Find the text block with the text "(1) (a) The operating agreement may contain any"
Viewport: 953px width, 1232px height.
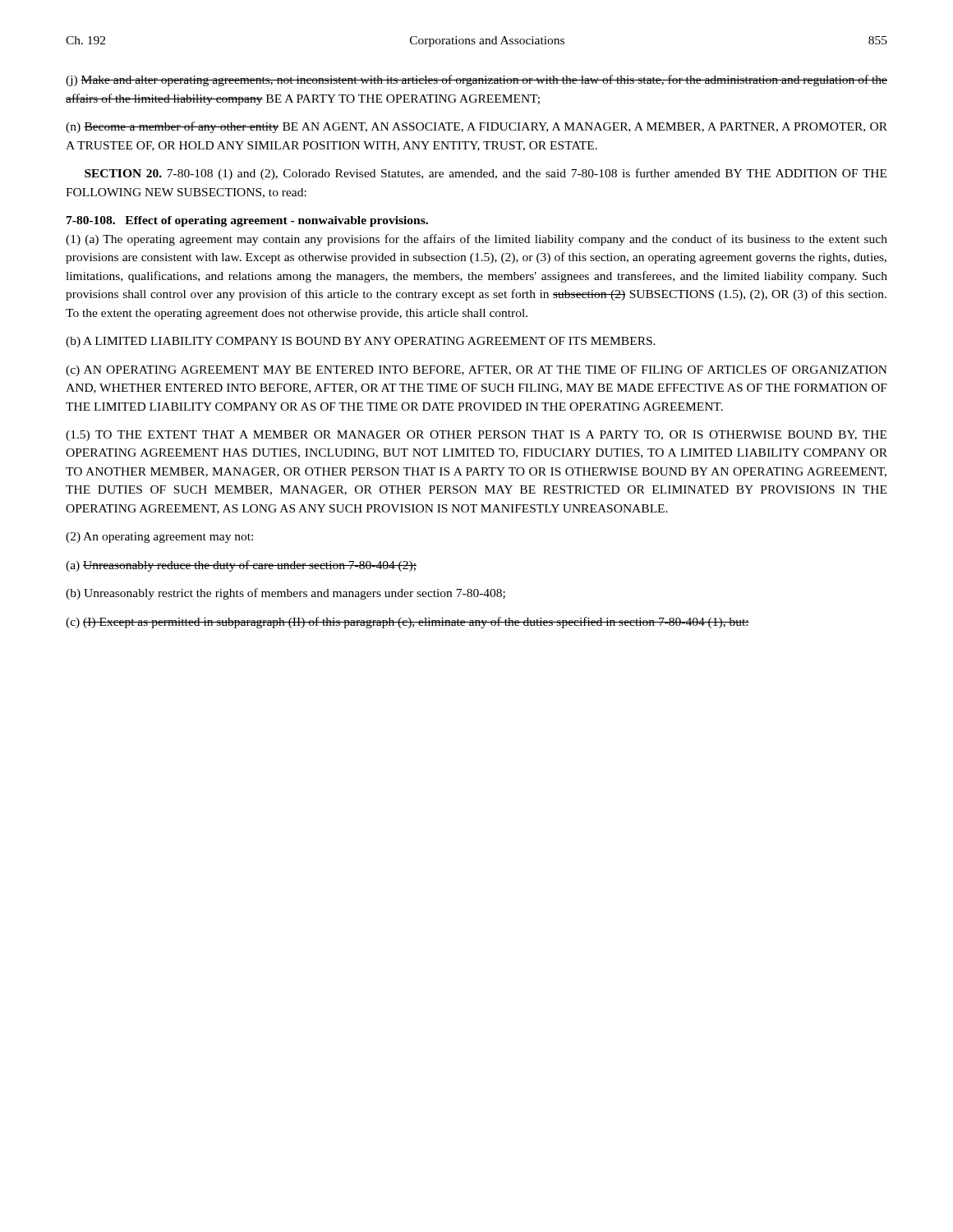tap(476, 275)
